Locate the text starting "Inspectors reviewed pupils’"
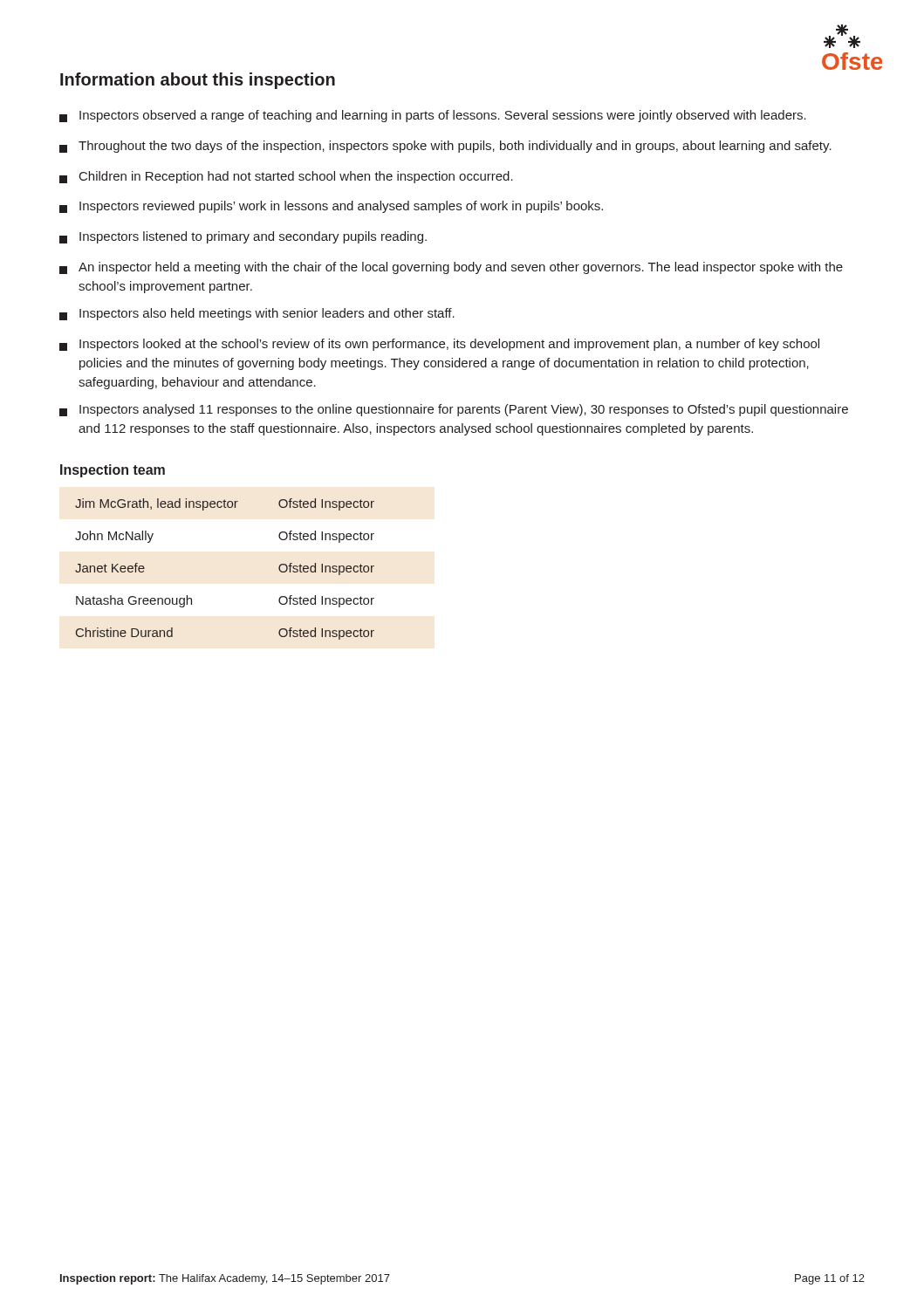This screenshot has width=924, height=1309. click(x=462, y=207)
